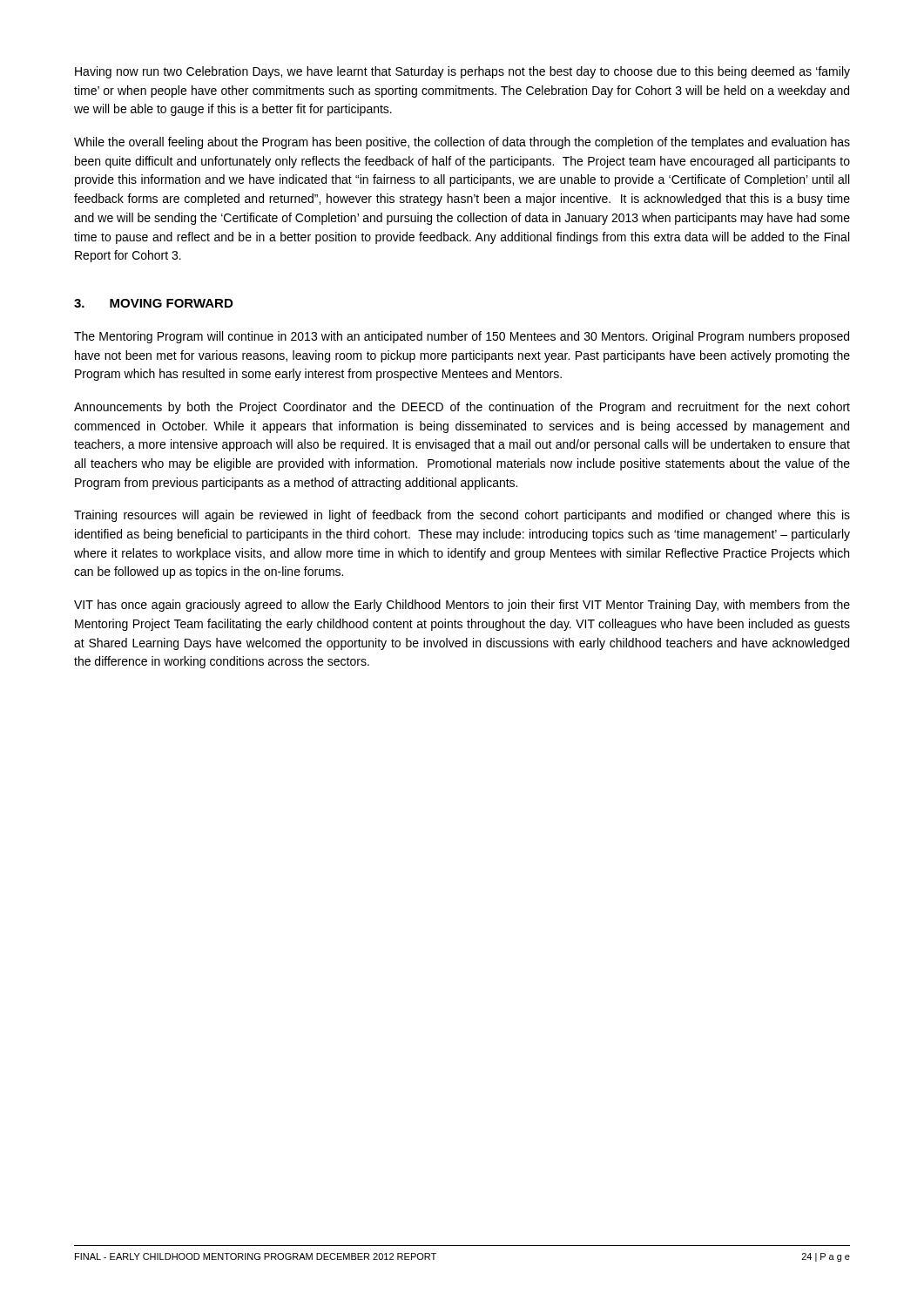
Task: Find the text block with the text "Training resources will again be"
Action: 462,544
